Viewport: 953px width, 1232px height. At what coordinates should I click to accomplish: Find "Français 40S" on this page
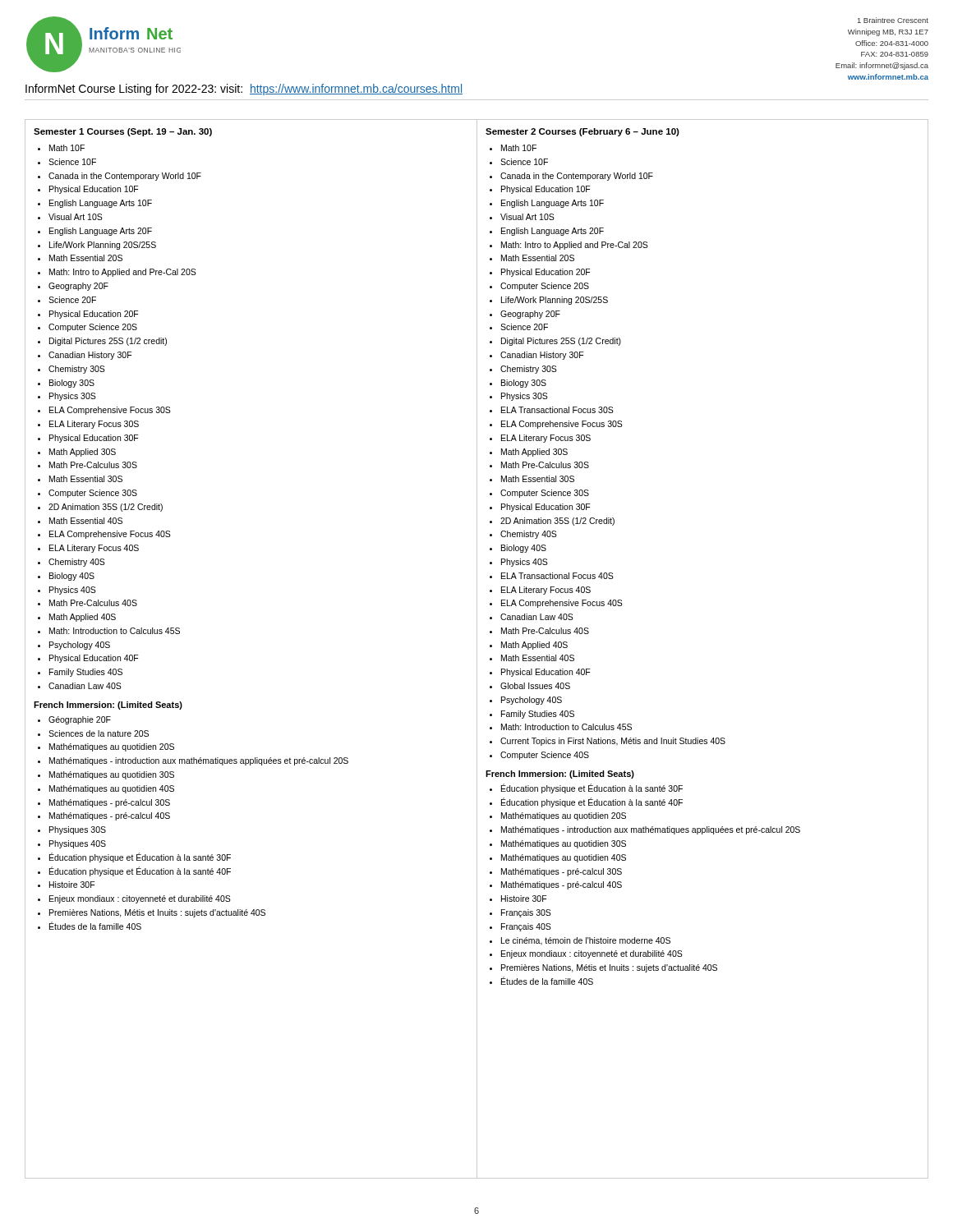tap(526, 926)
